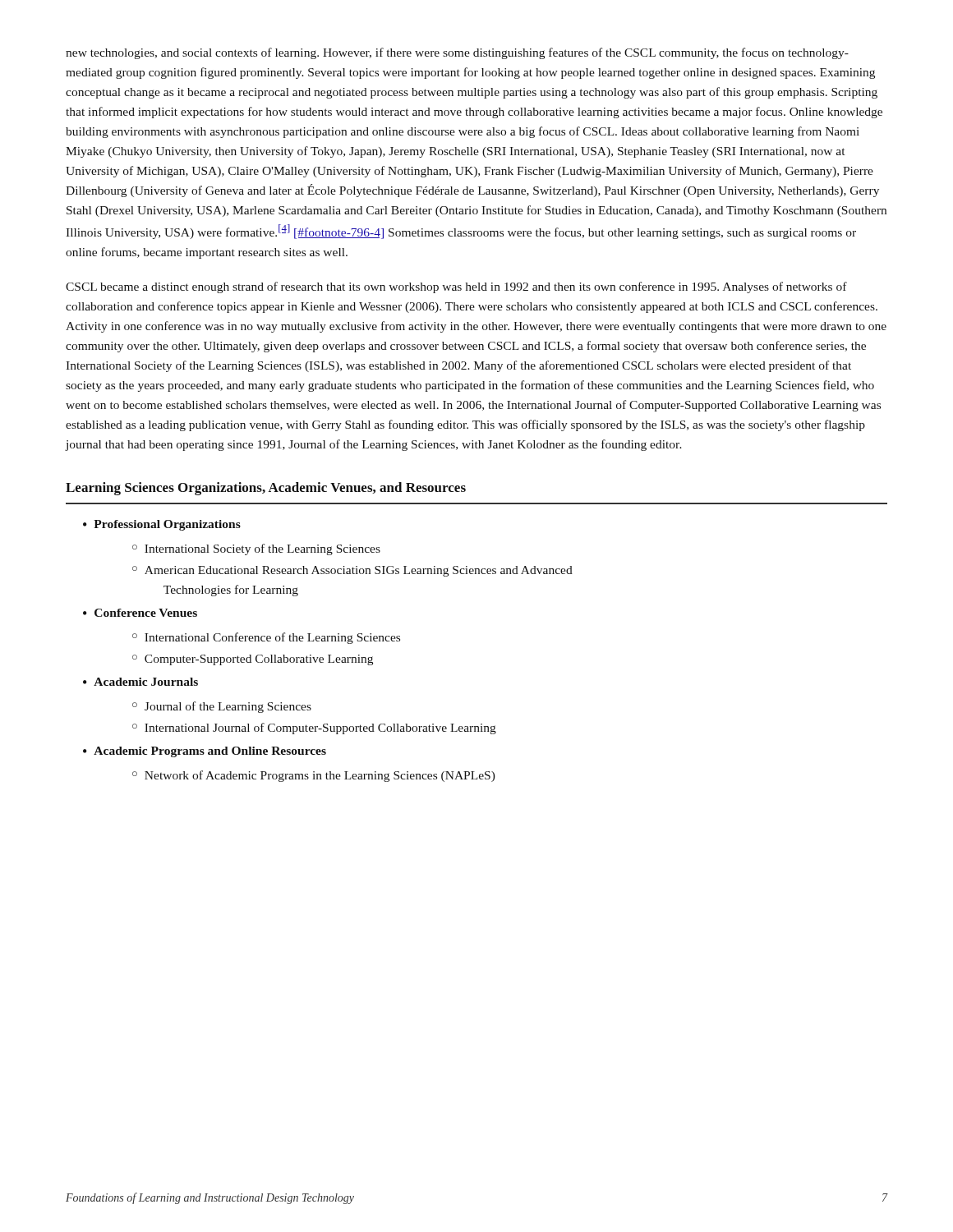Navigate to the text starting "○ American Educational Research Association SIGs Learning"
Screen dimensions: 1232x953
(352, 580)
